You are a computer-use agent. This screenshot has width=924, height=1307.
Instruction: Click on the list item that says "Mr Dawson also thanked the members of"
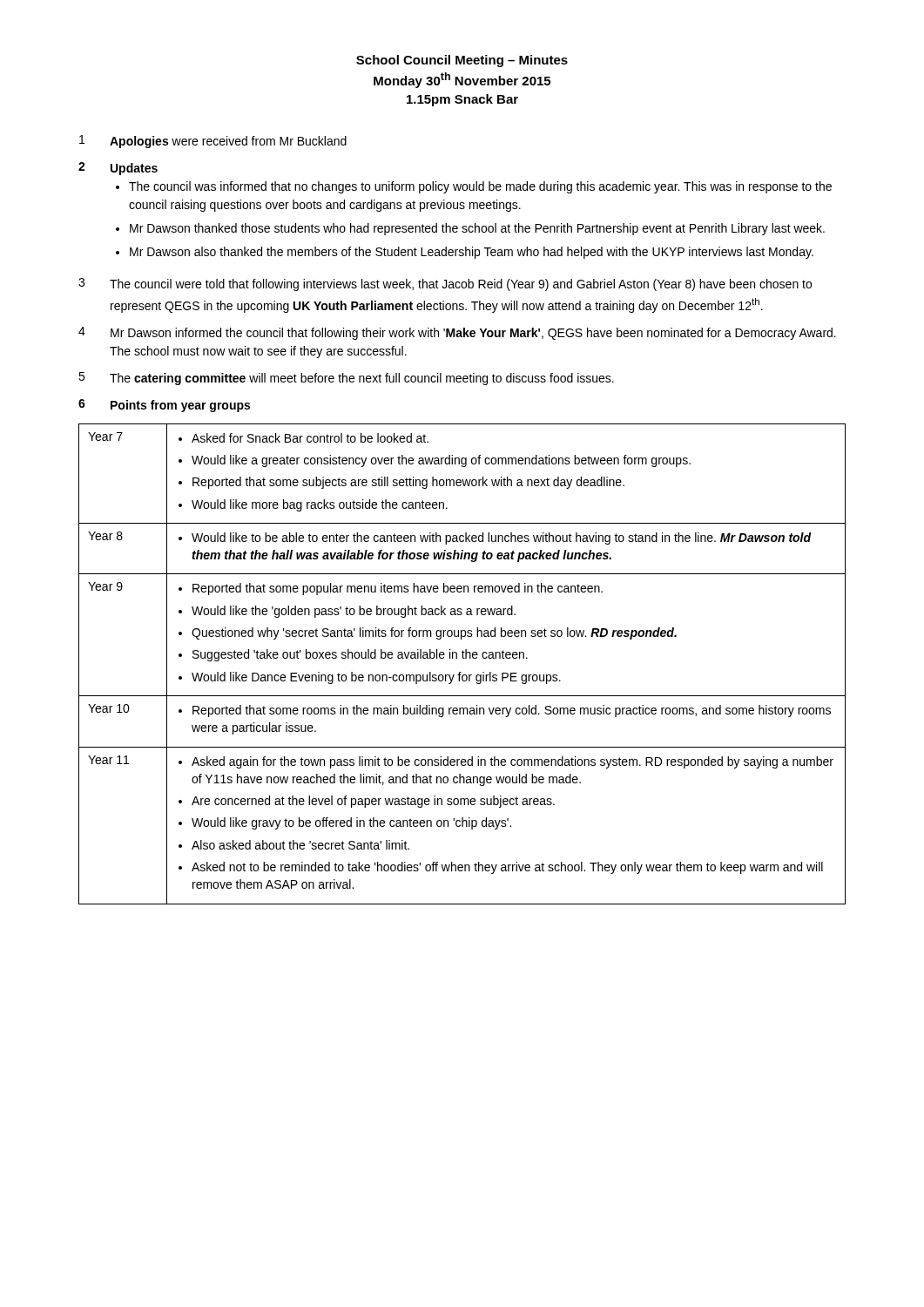[471, 252]
